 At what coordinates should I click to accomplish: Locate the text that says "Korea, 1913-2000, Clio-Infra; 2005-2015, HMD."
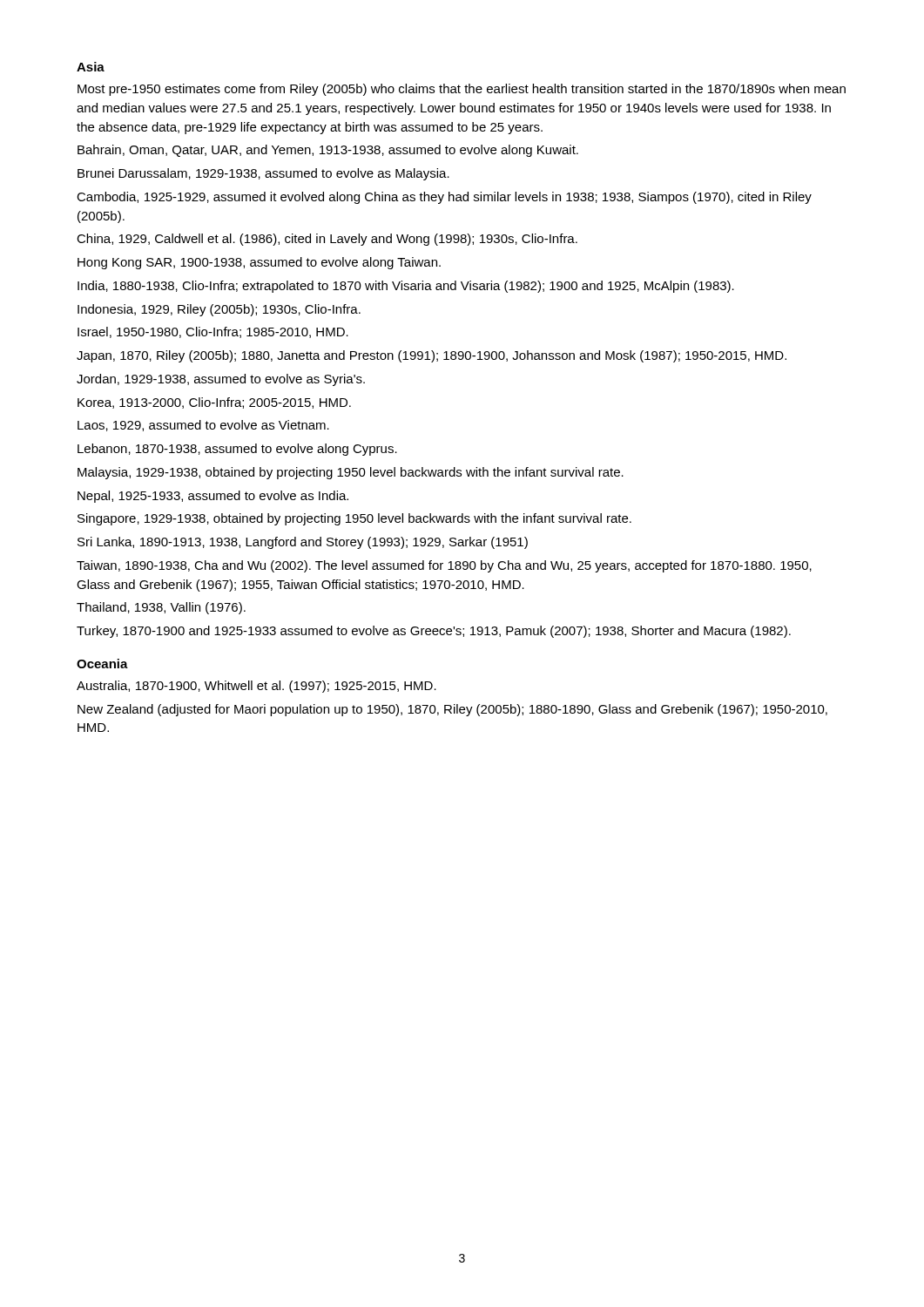(x=214, y=402)
